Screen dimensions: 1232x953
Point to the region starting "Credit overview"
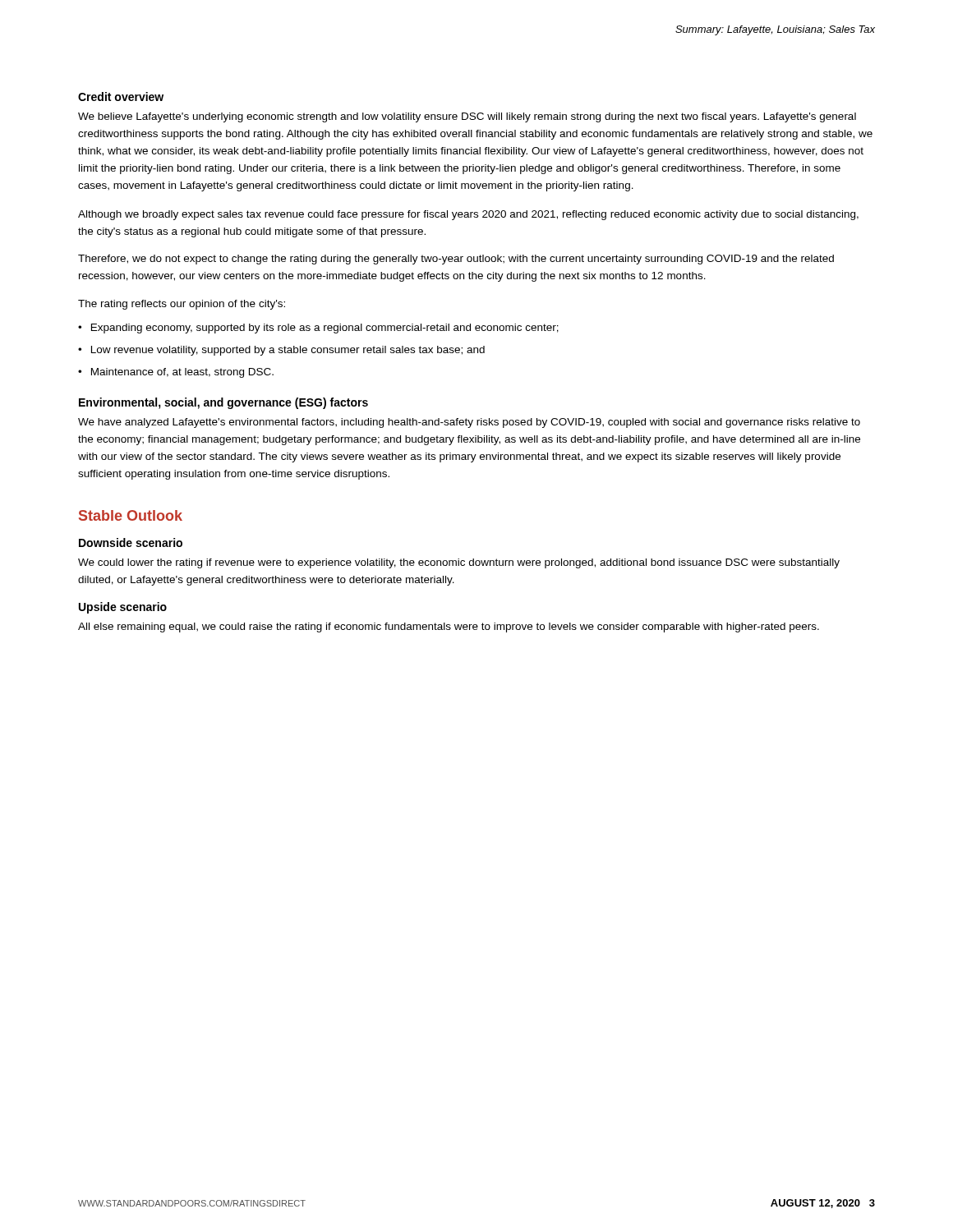pos(121,97)
